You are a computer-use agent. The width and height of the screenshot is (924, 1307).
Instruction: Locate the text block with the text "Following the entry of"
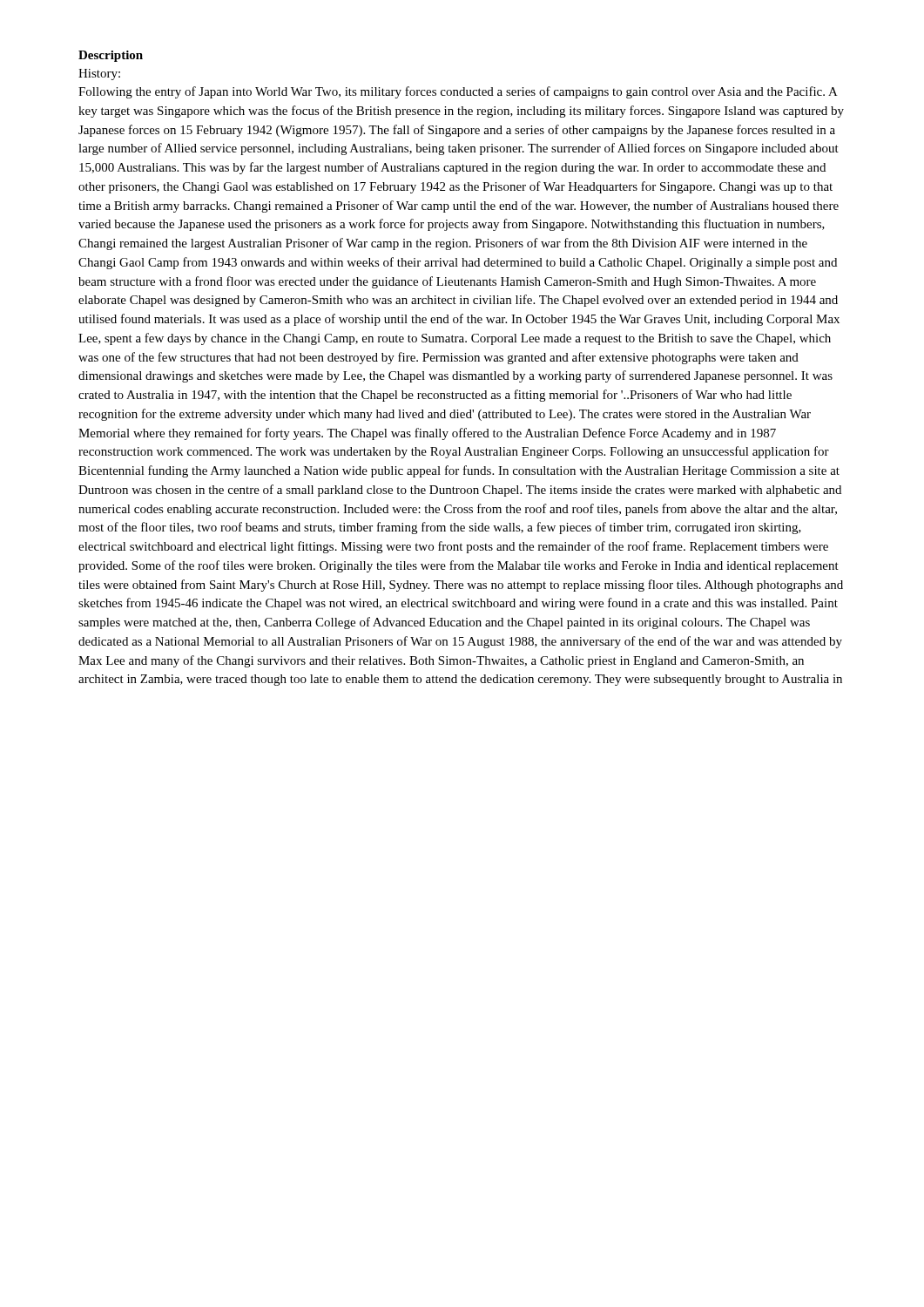point(461,385)
